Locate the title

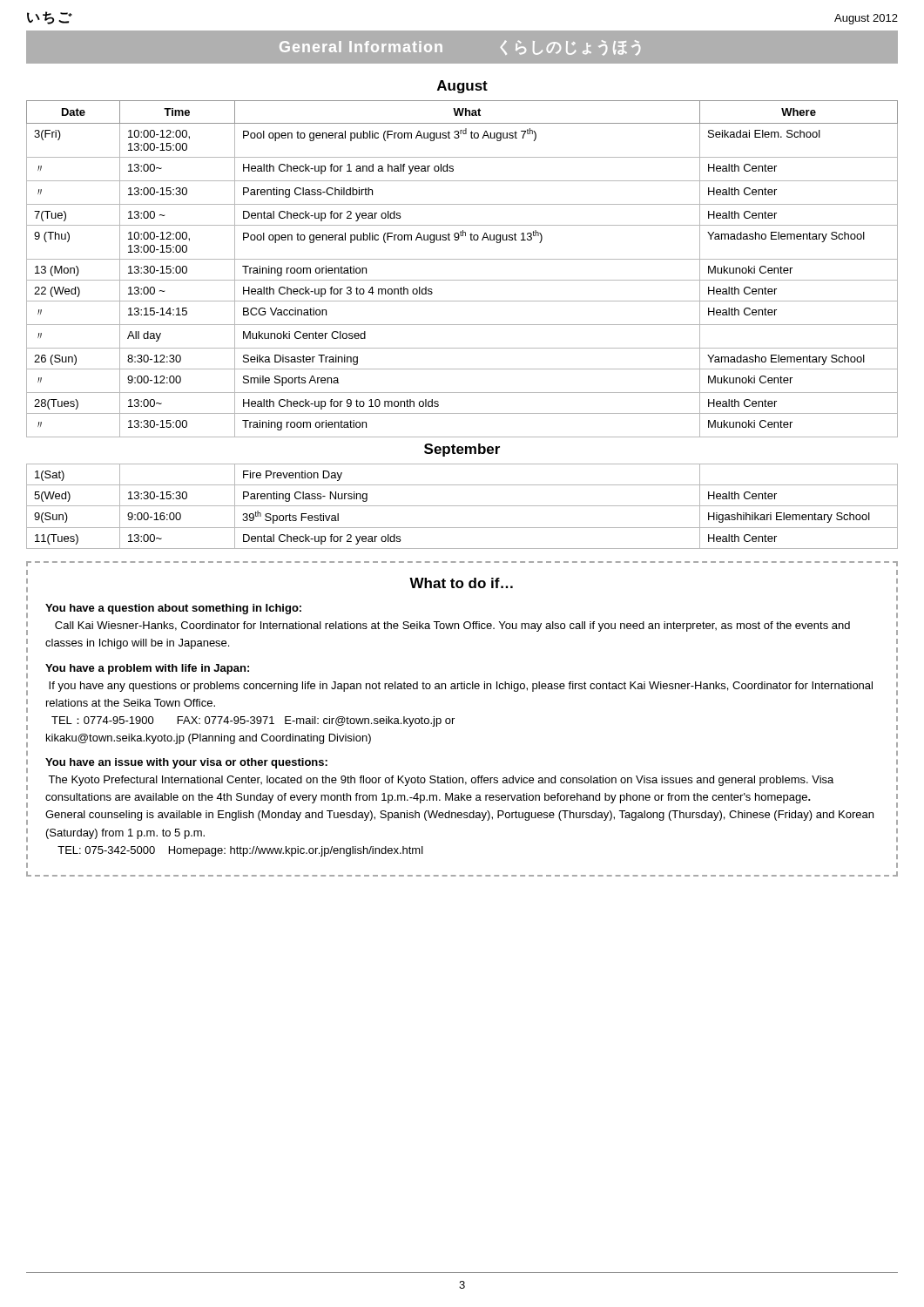pyautogui.click(x=462, y=584)
